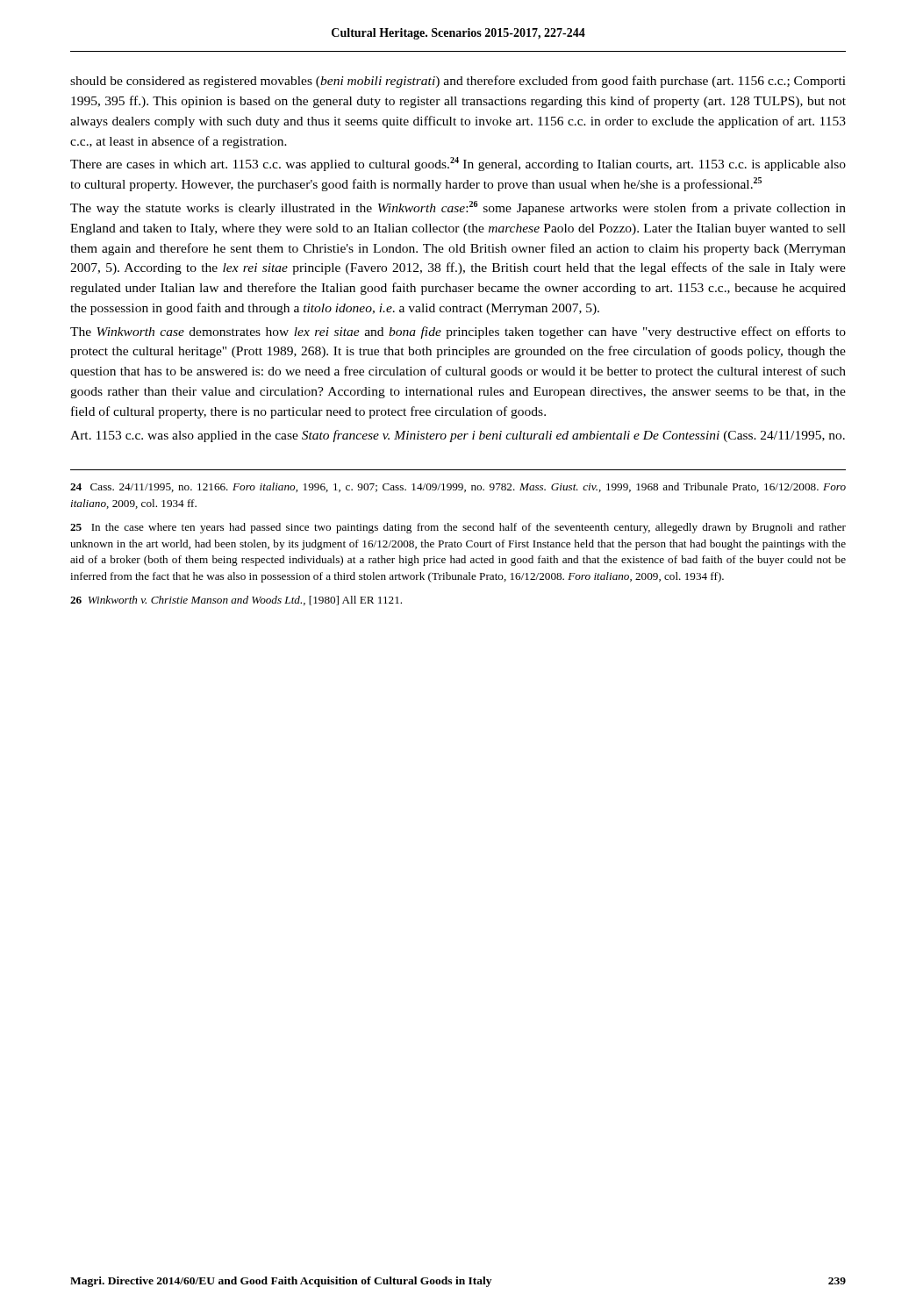Image resolution: width=916 pixels, height=1316 pixels.
Task: Find the element starting "25 In the case where ten years"
Action: 458,551
